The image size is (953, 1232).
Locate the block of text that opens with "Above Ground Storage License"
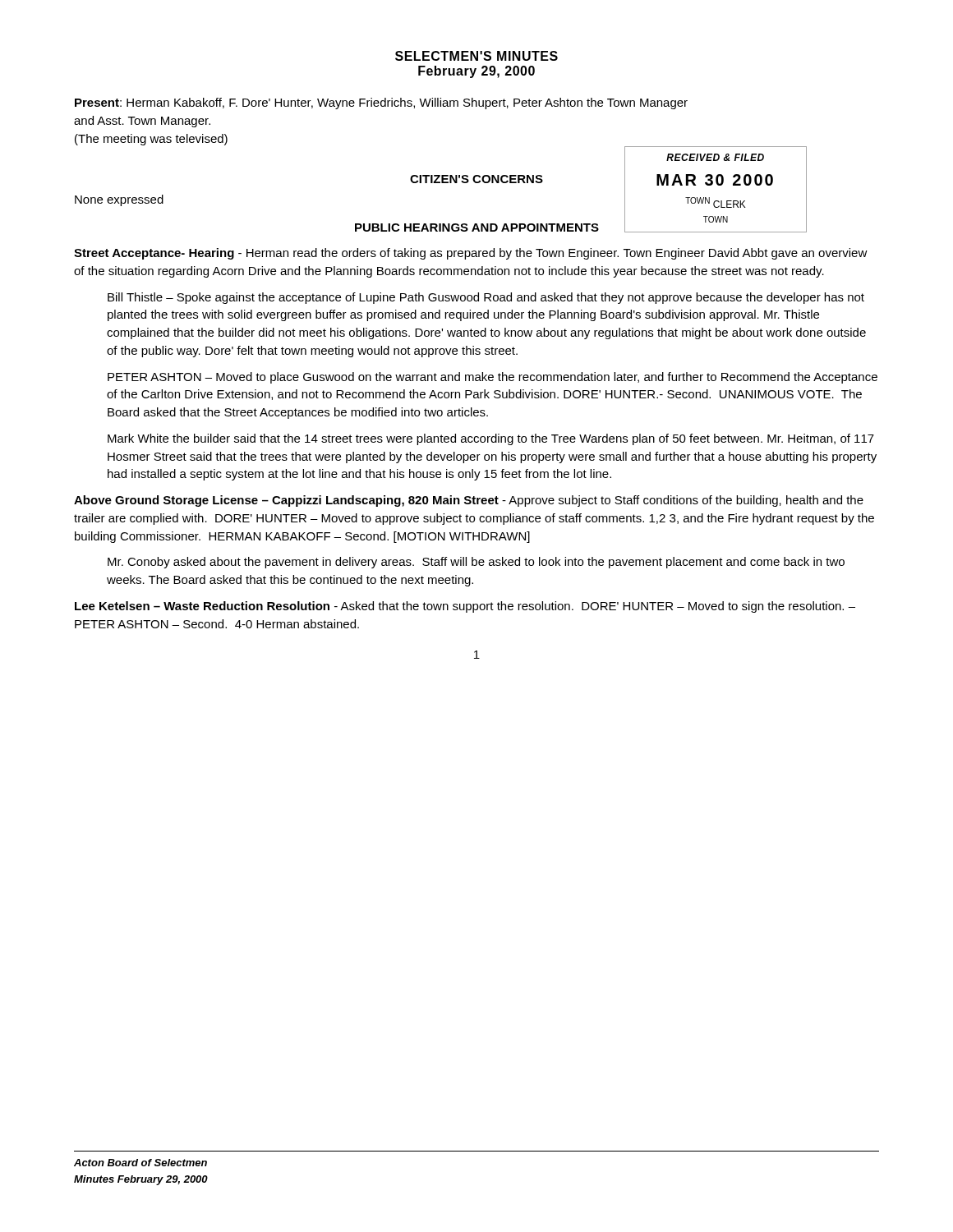point(474,518)
